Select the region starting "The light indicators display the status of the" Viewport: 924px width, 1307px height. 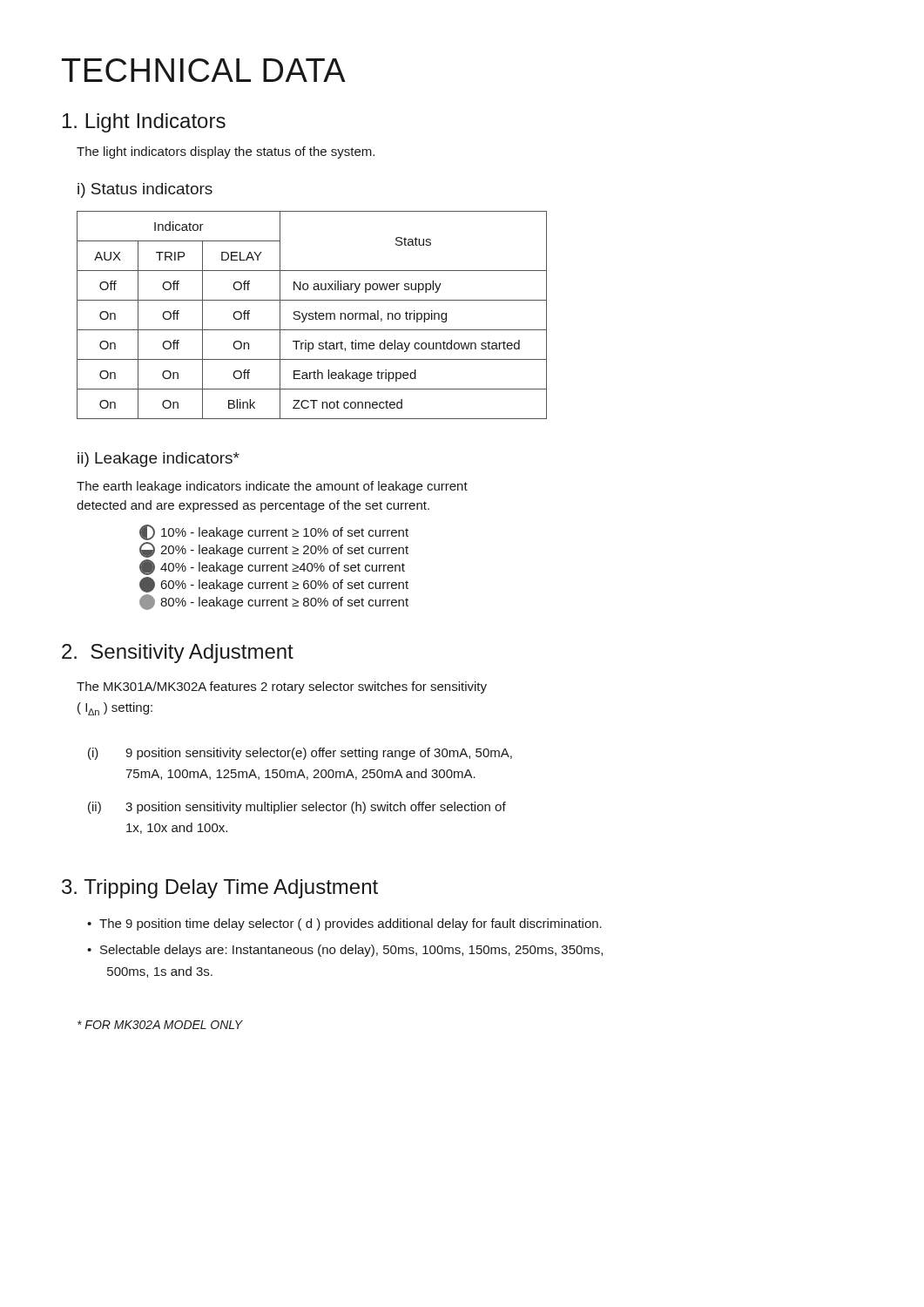point(226,151)
